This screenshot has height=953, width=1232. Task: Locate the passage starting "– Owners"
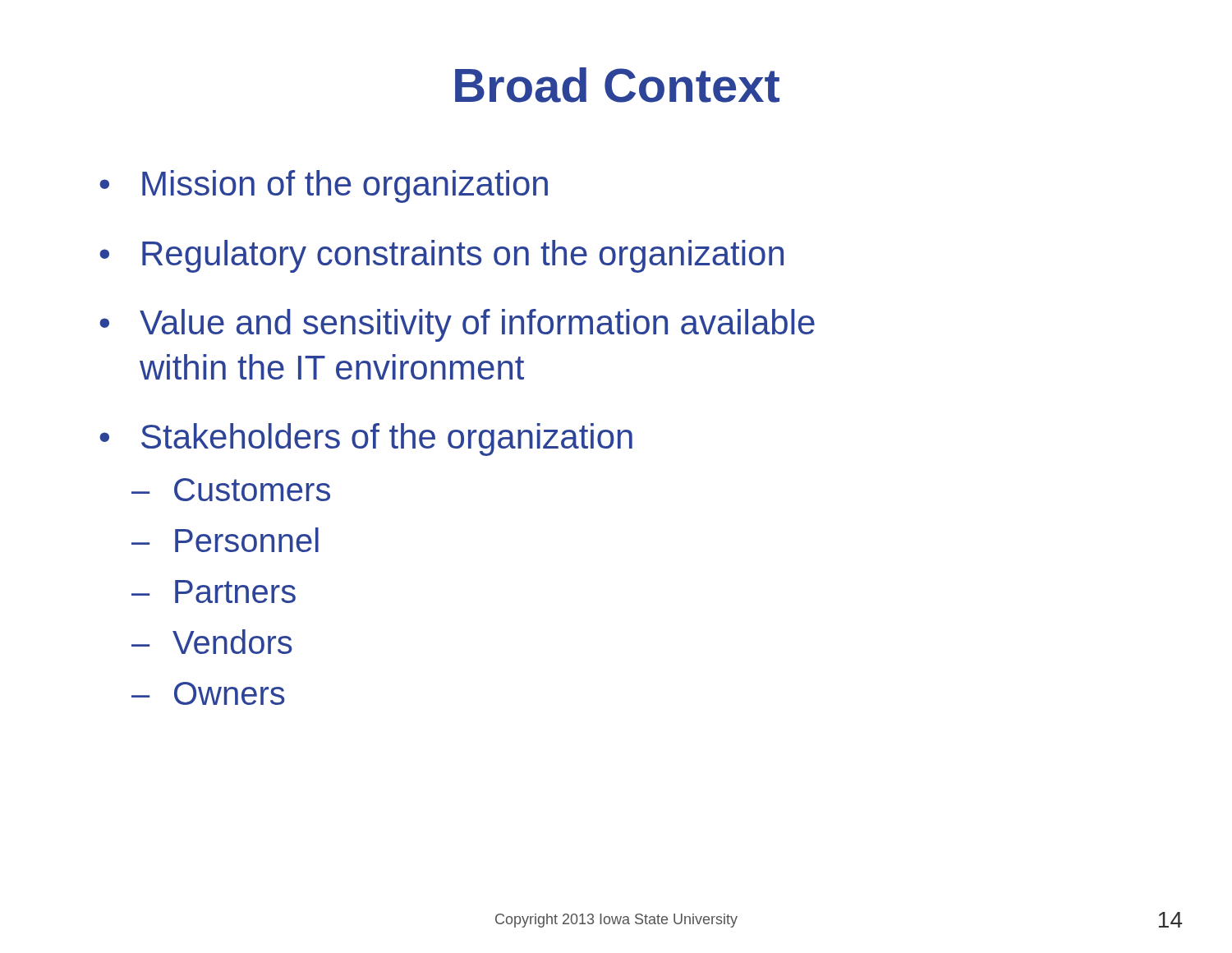click(209, 693)
